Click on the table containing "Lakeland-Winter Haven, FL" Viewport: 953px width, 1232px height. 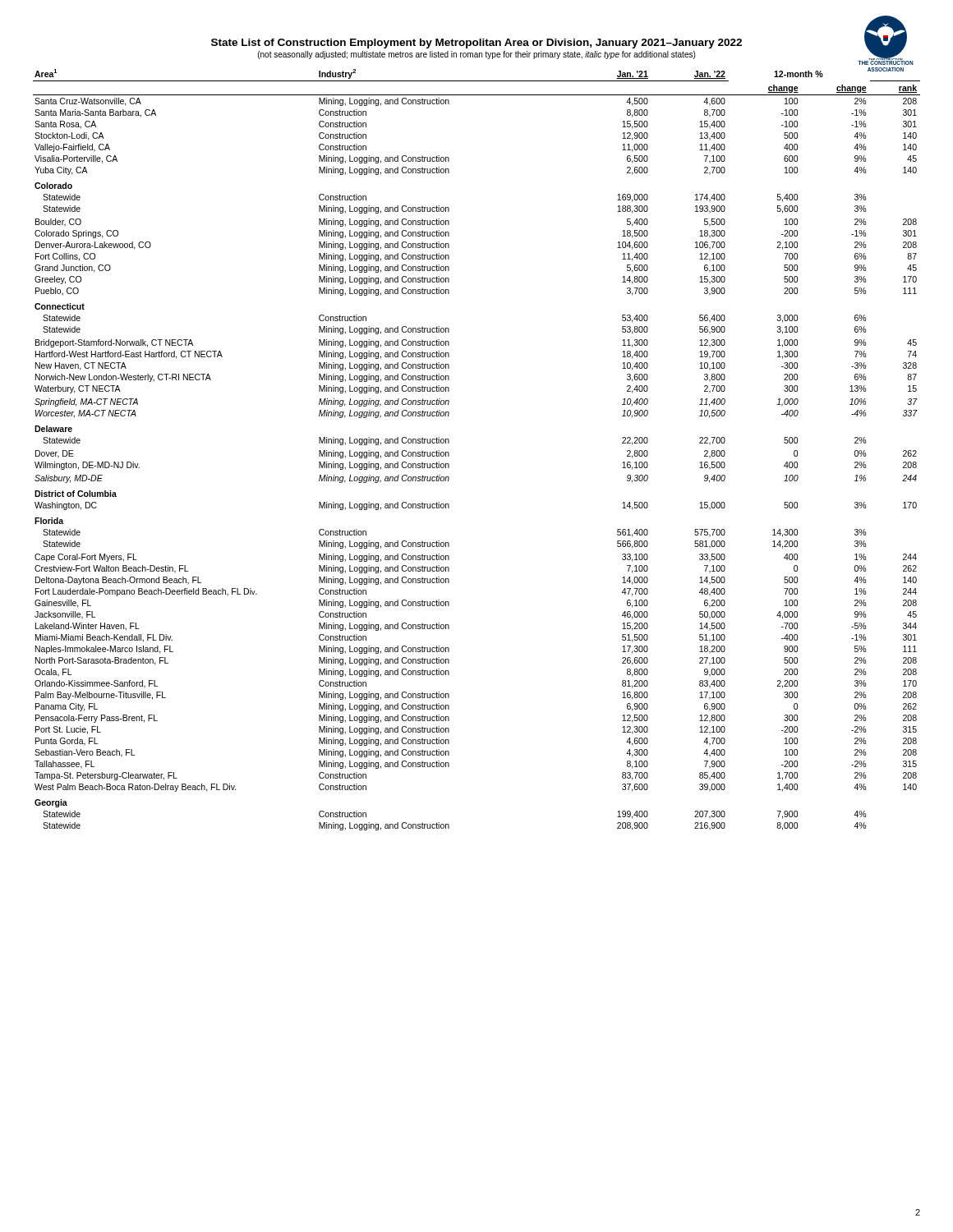[476, 448]
